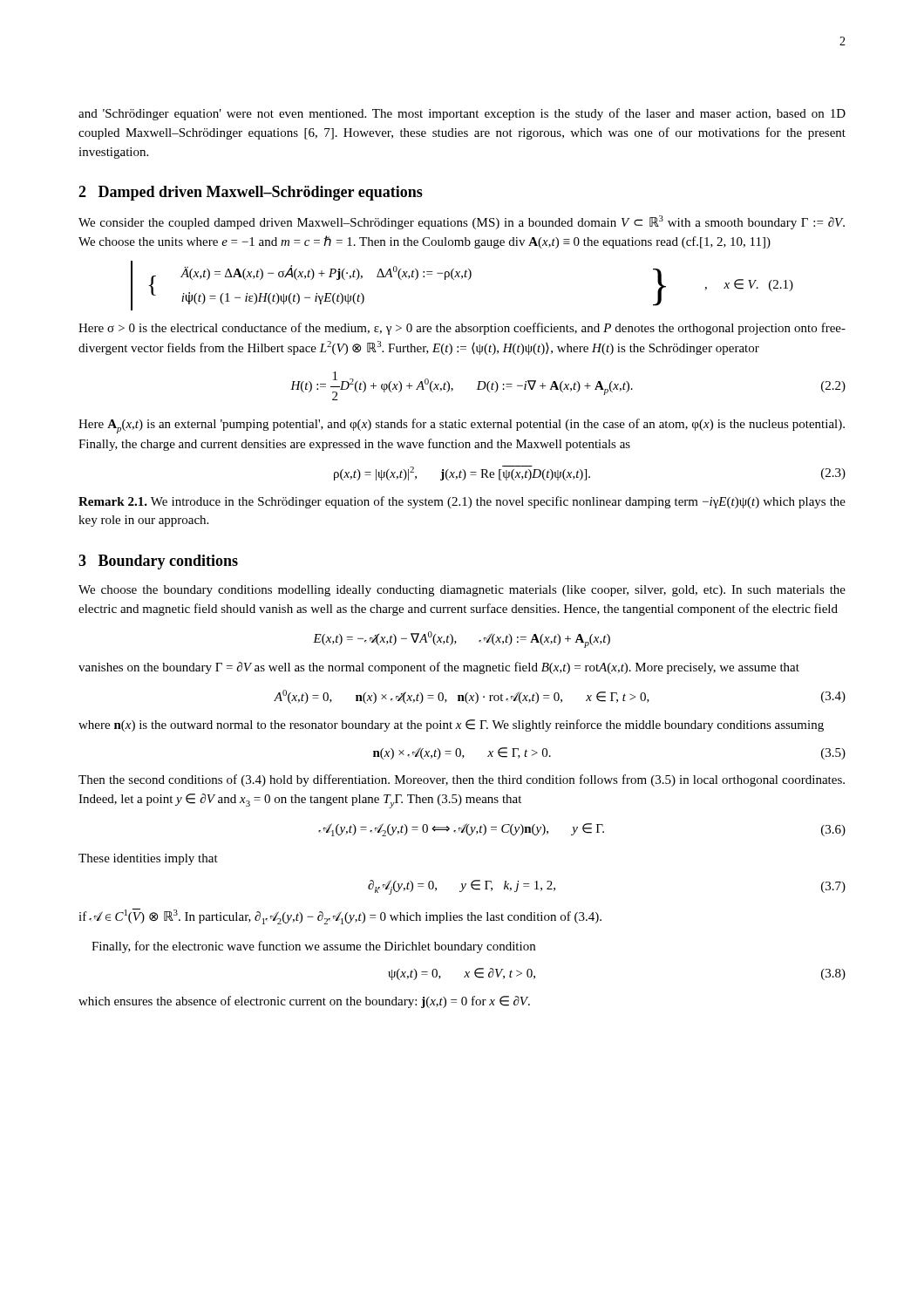Image resolution: width=924 pixels, height=1308 pixels.
Task: Locate the formula that opens with "A0(x,t) = 0, n(x) × 𝒜̇(x,t) ="
Action: (560, 697)
